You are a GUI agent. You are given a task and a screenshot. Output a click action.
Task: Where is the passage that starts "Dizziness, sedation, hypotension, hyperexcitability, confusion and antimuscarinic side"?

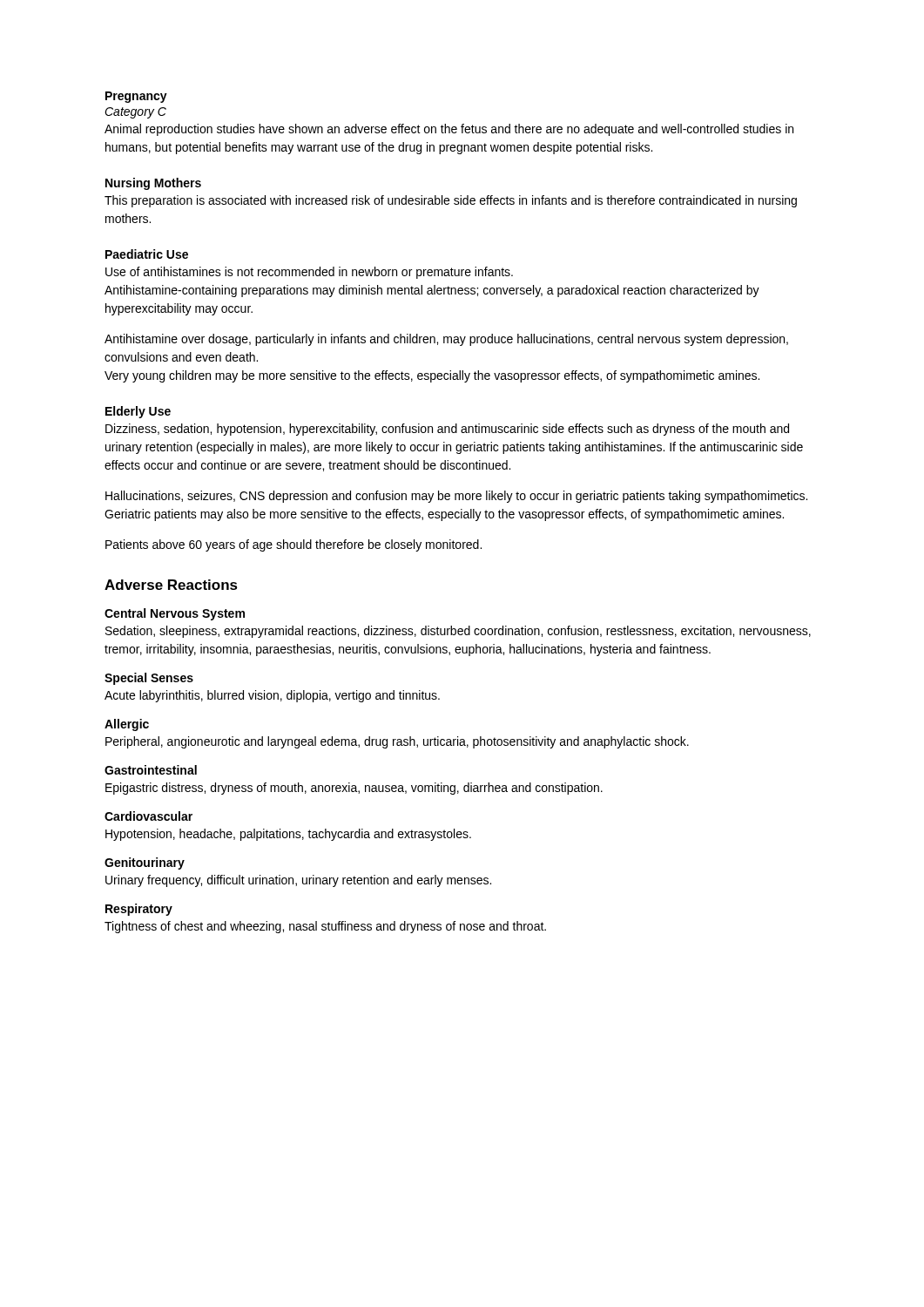click(x=454, y=447)
